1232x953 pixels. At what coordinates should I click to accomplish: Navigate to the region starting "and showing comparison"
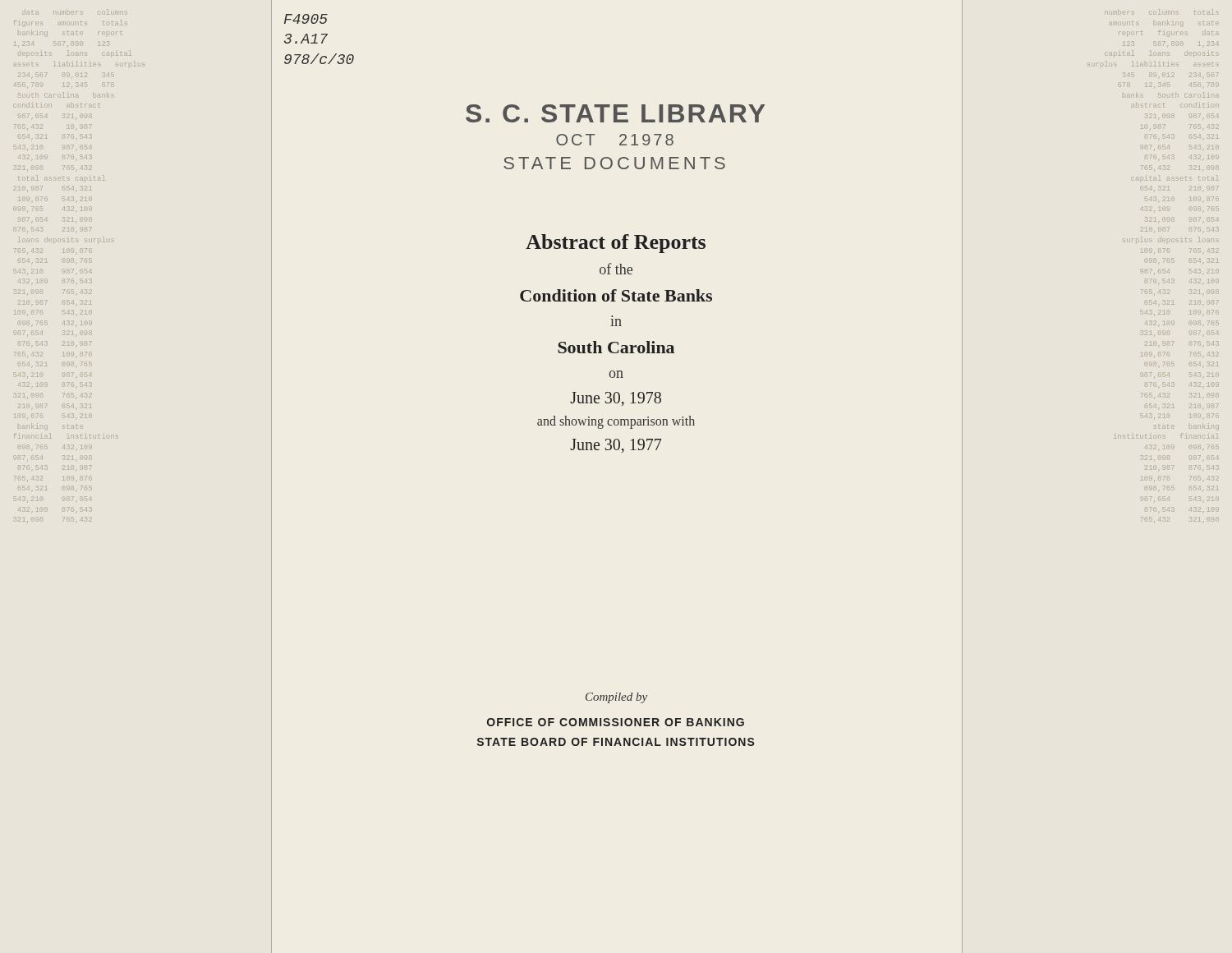pos(616,421)
